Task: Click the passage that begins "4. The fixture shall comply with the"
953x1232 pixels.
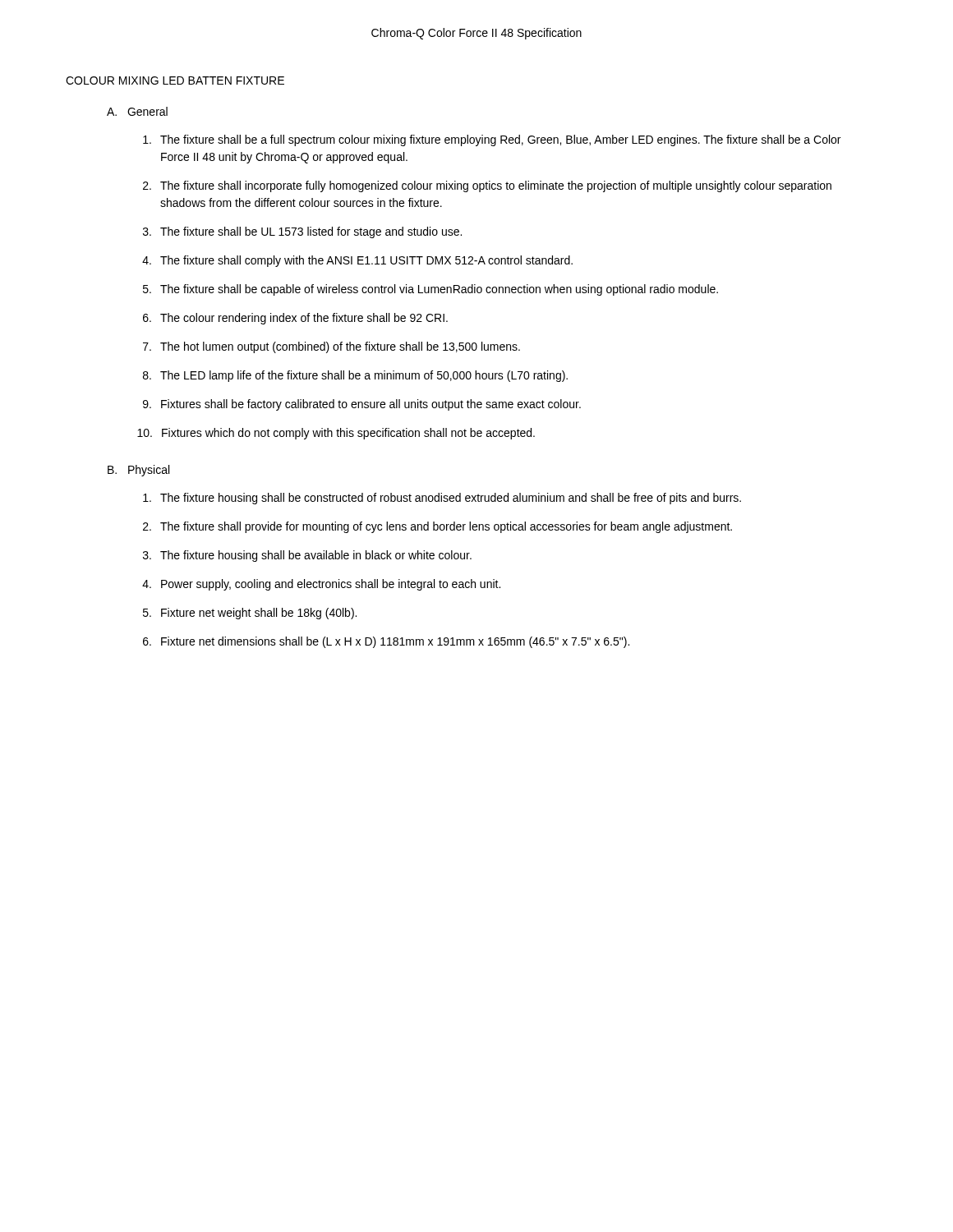Action: [x=350, y=261]
